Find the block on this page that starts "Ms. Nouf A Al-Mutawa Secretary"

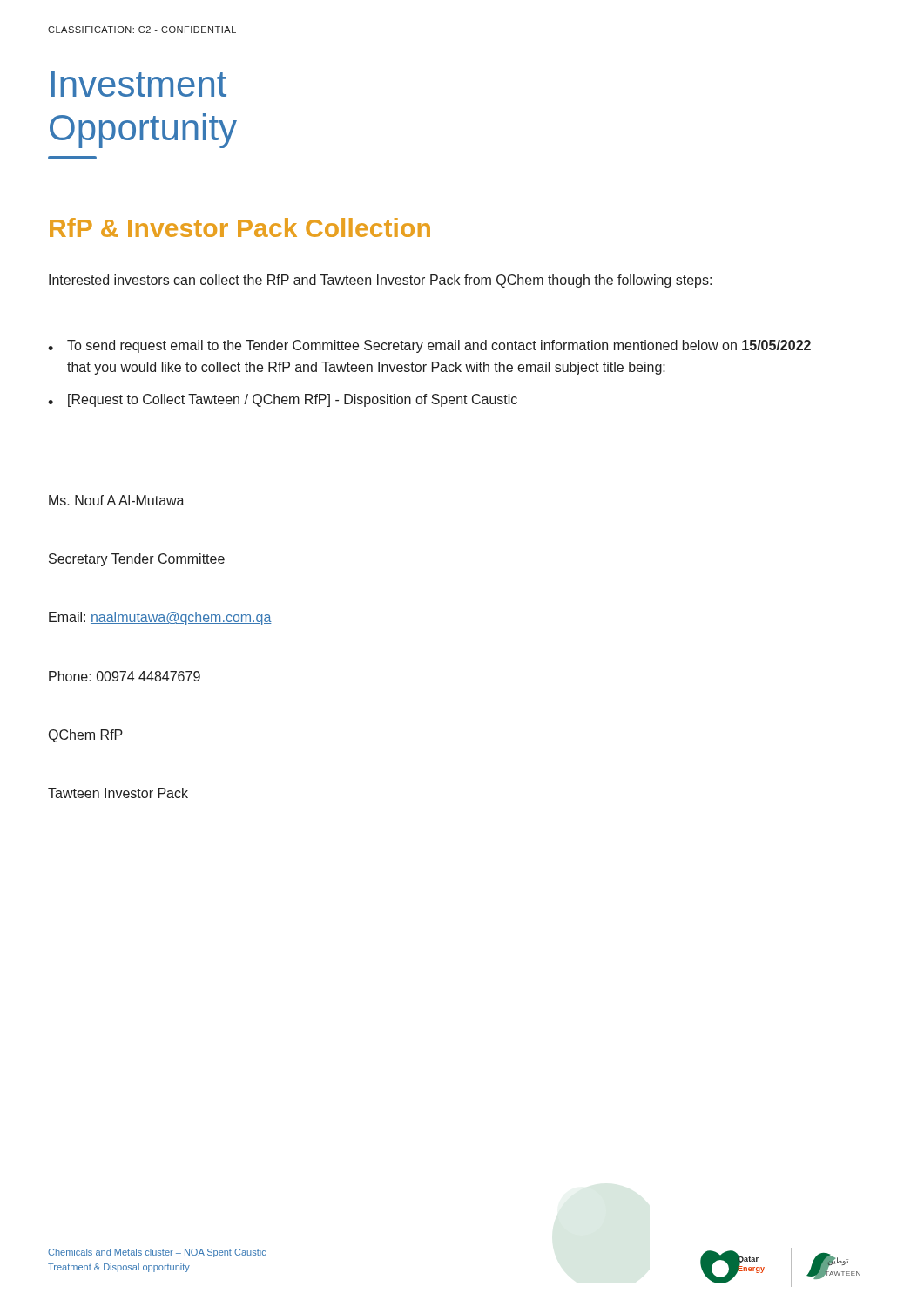coord(117,500)
